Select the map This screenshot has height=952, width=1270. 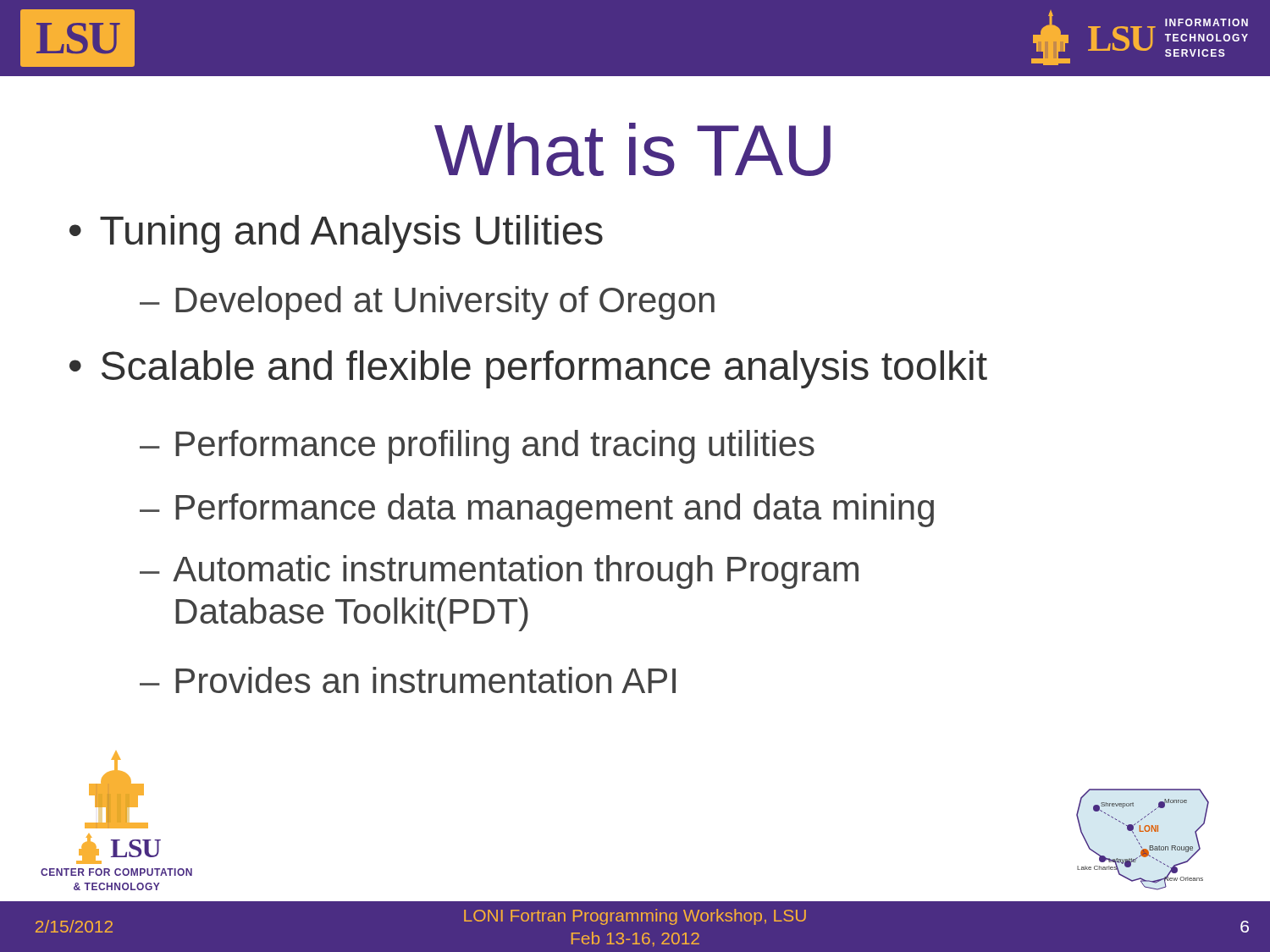tap(1147, 838)
